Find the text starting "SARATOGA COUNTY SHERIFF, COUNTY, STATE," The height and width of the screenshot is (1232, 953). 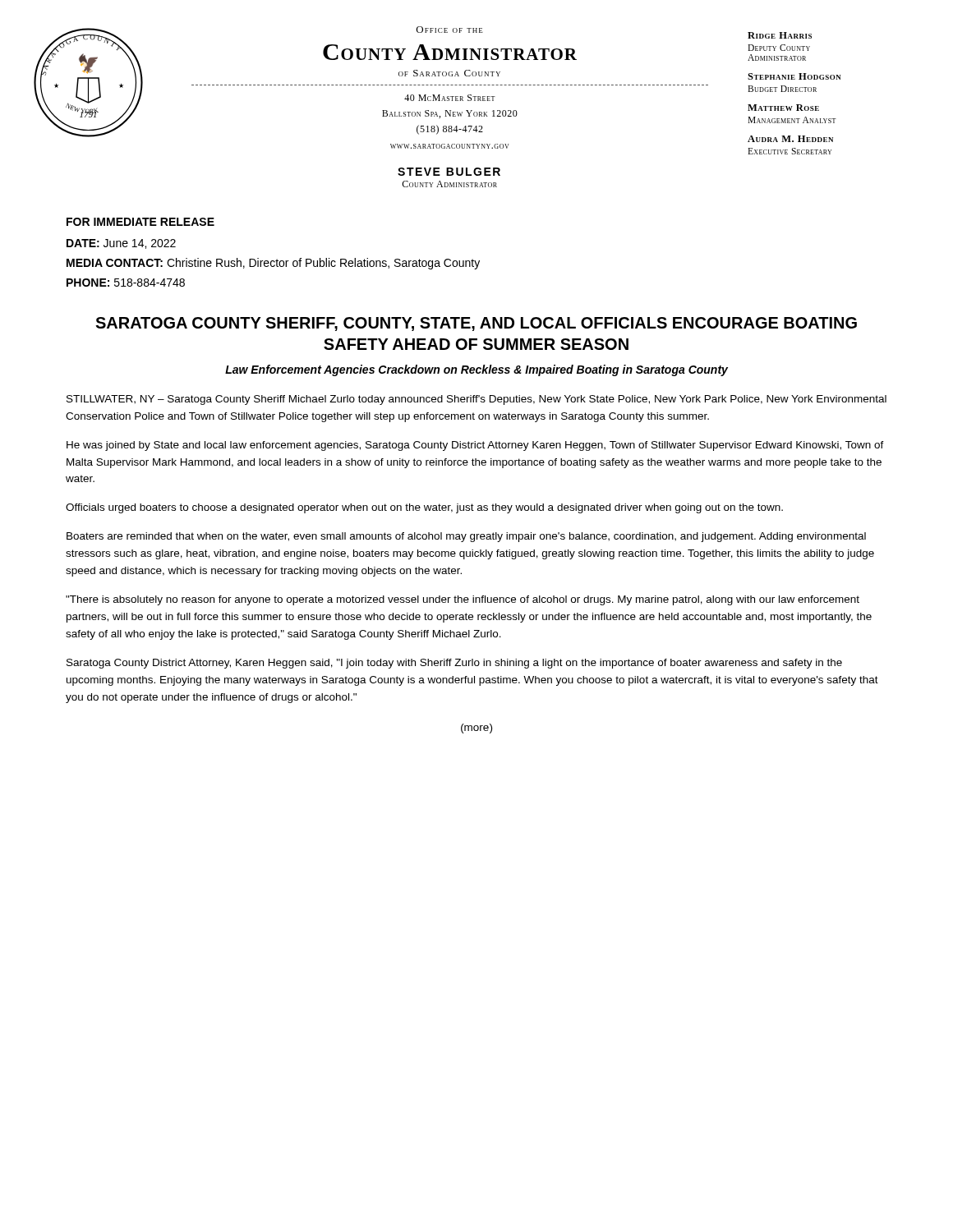tap(476, 333)
